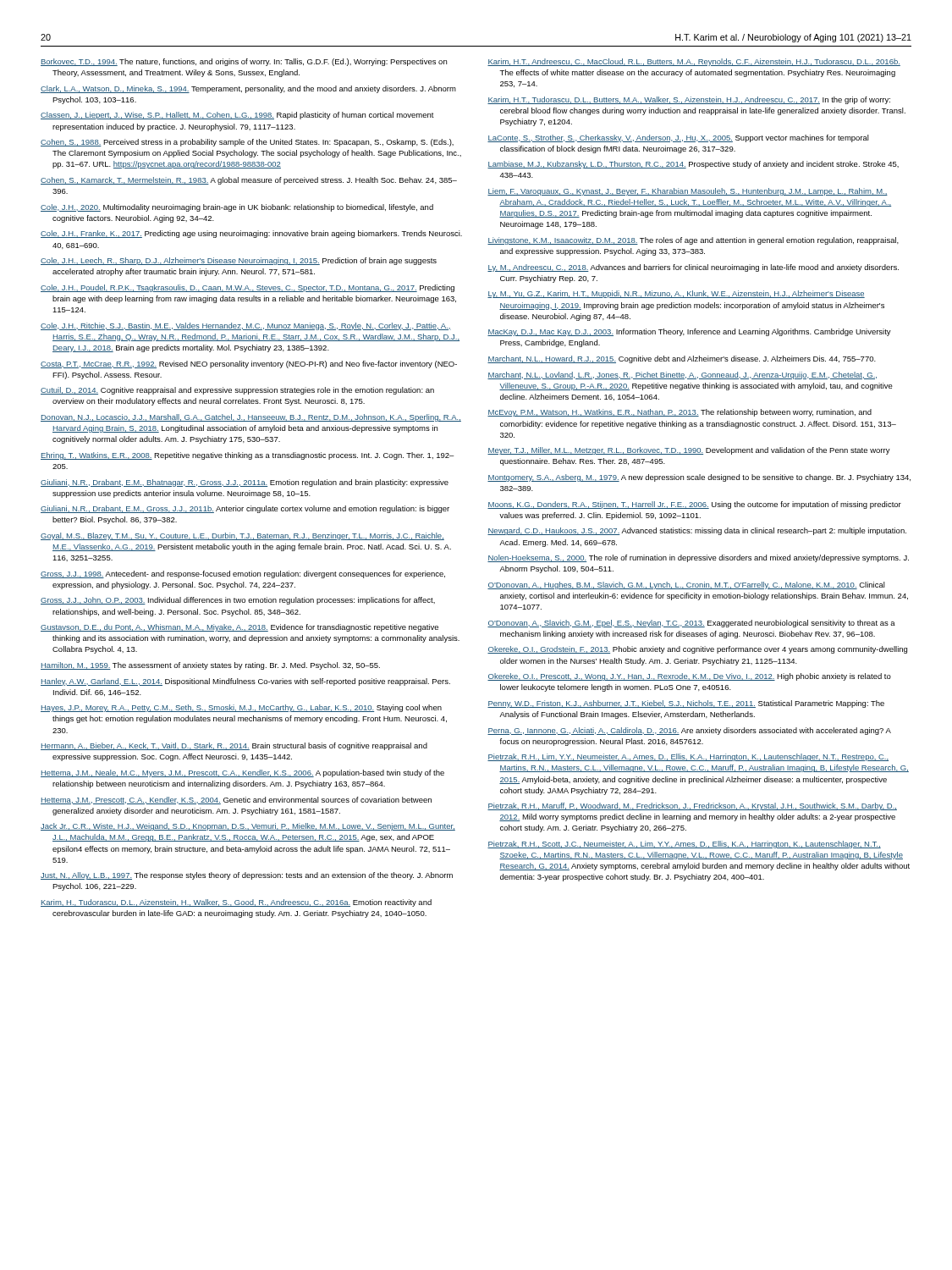Click on the list item containing "Costa, P.T., McCrae, R.R., 1992."
Image resolution: width=952 pixels, height=1270 pixels.
pyautogui.click(x=249, y=369)
